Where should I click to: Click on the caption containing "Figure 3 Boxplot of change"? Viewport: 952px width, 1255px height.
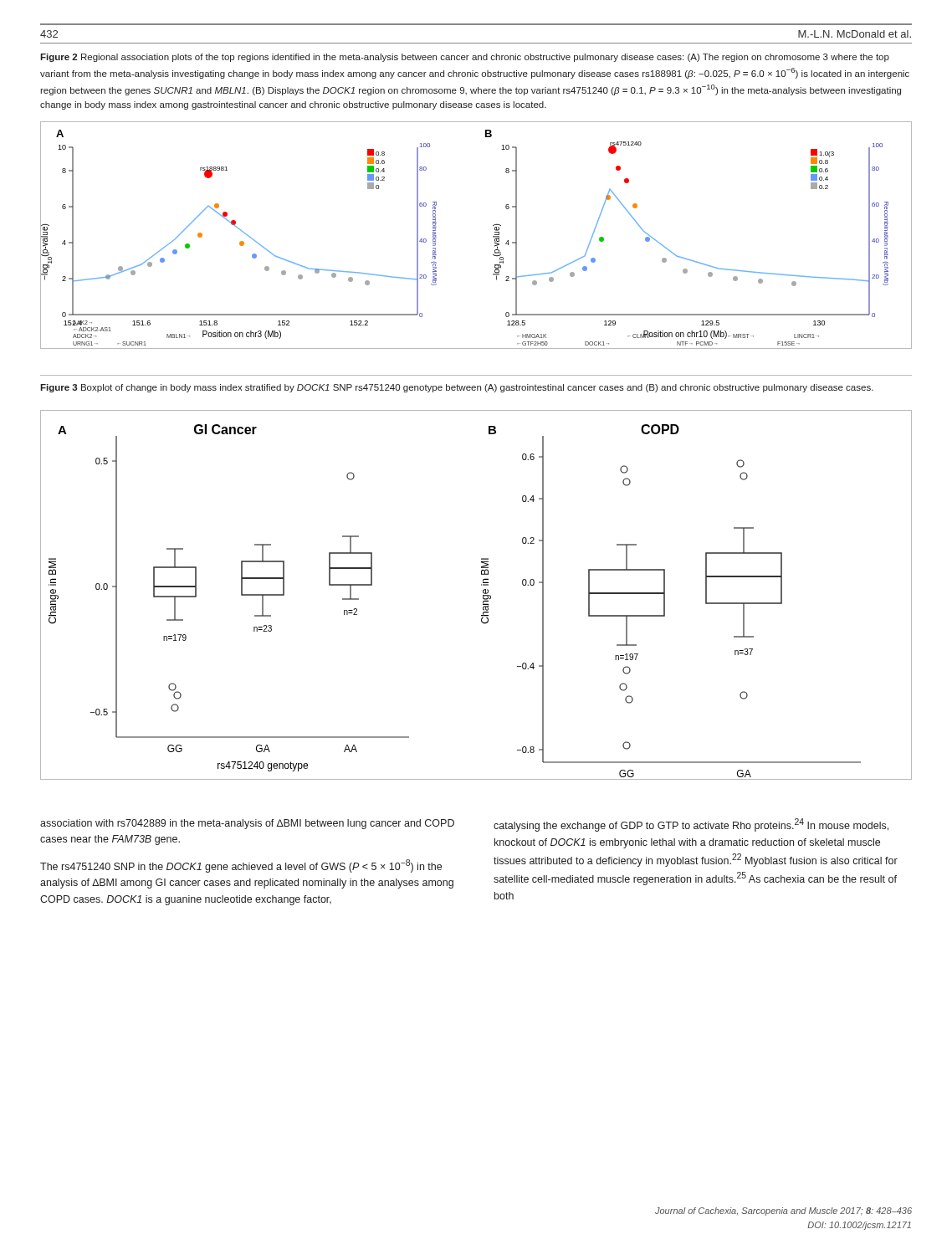point(457,387)
